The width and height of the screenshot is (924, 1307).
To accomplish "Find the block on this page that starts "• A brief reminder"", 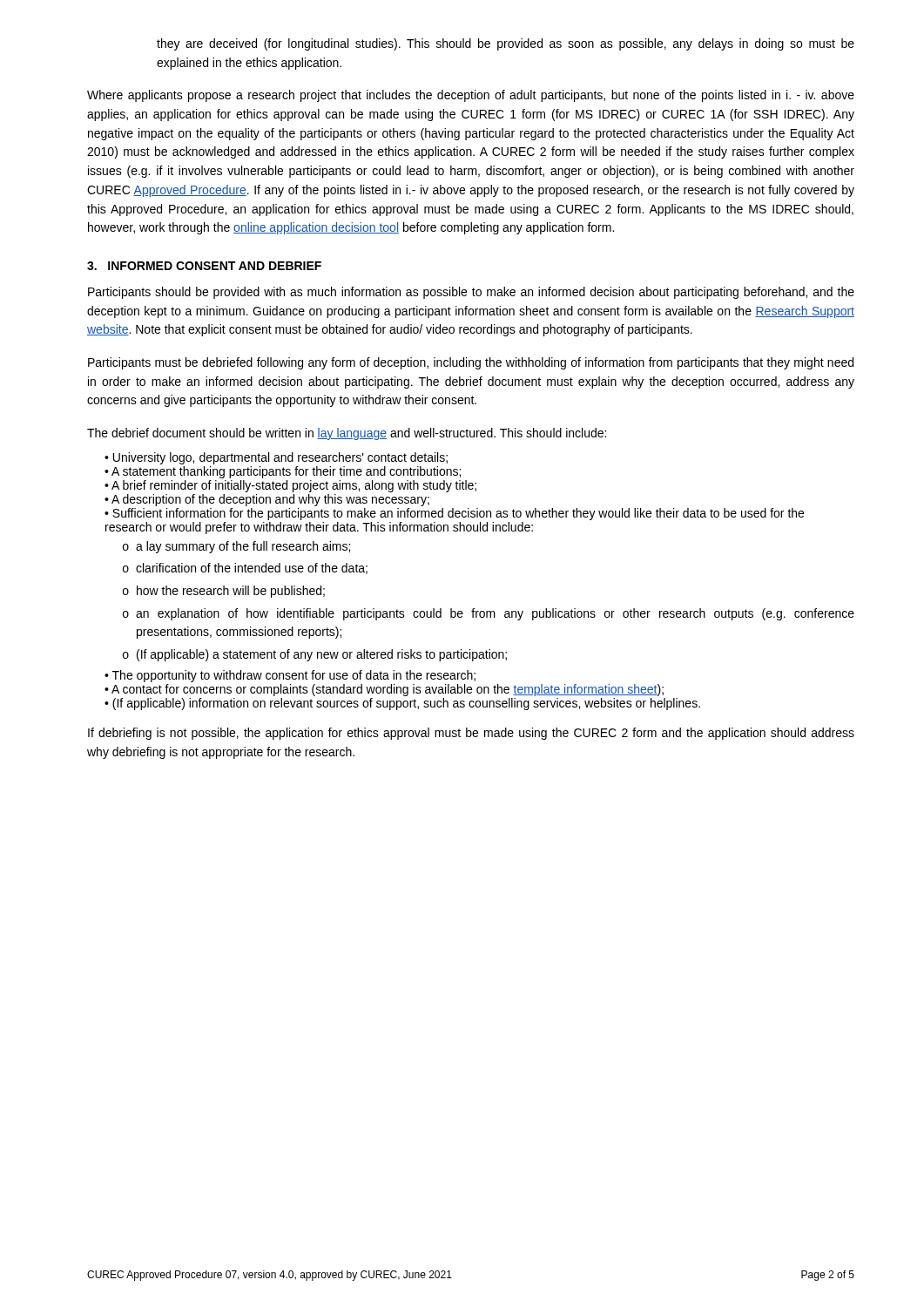I will (479, 485).
